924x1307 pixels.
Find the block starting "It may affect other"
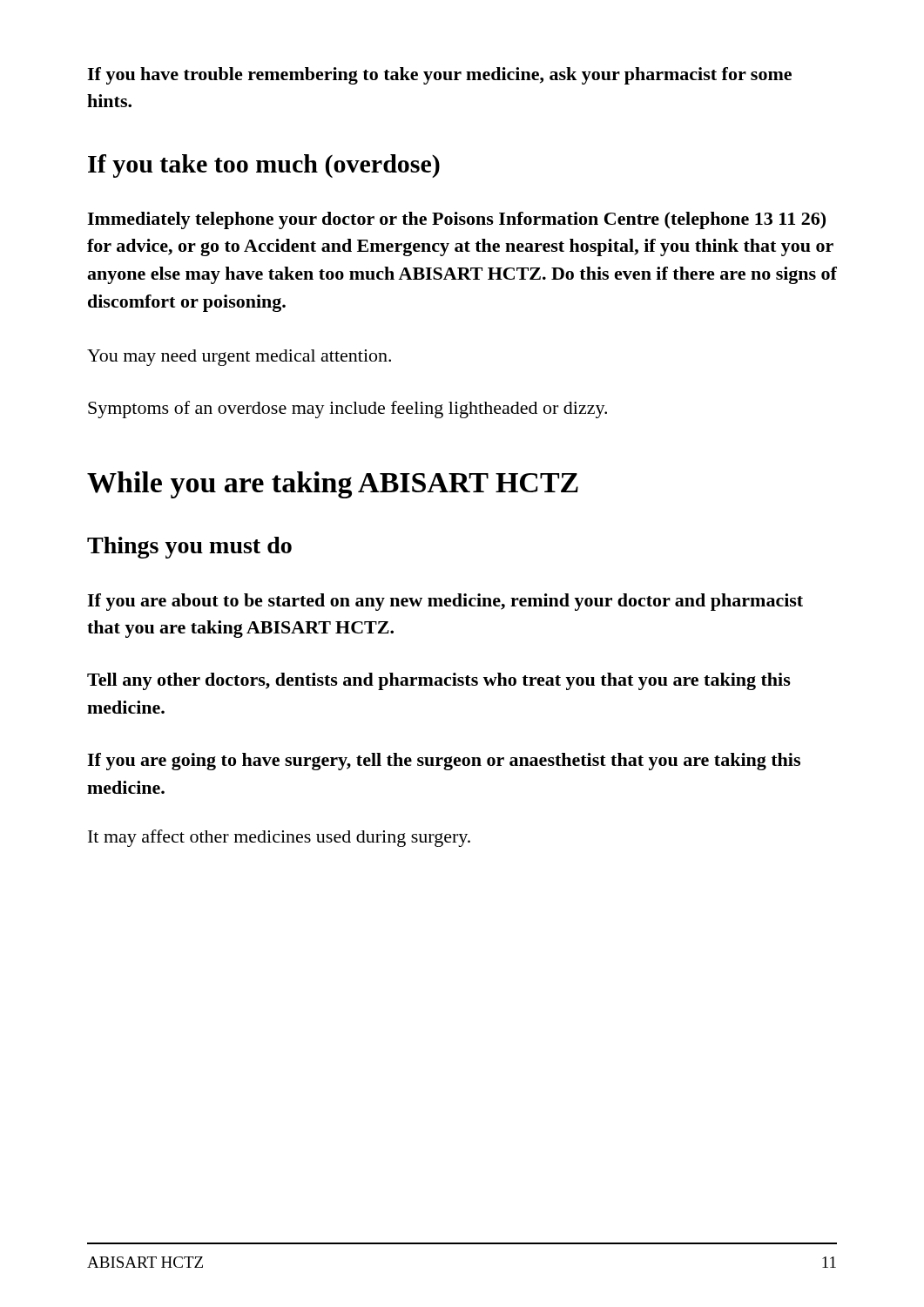(279, 836)
